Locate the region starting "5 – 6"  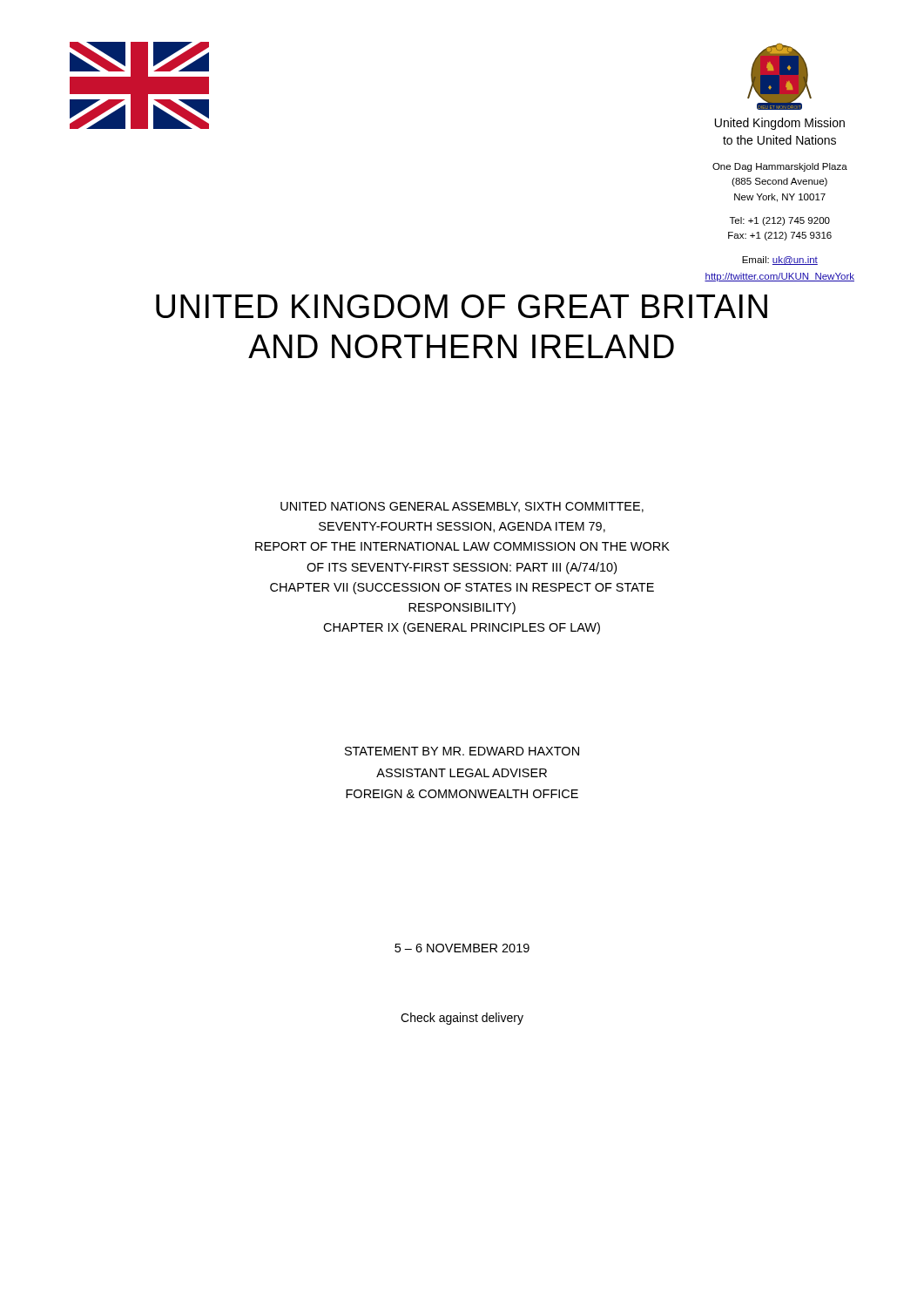coord(462,948)
